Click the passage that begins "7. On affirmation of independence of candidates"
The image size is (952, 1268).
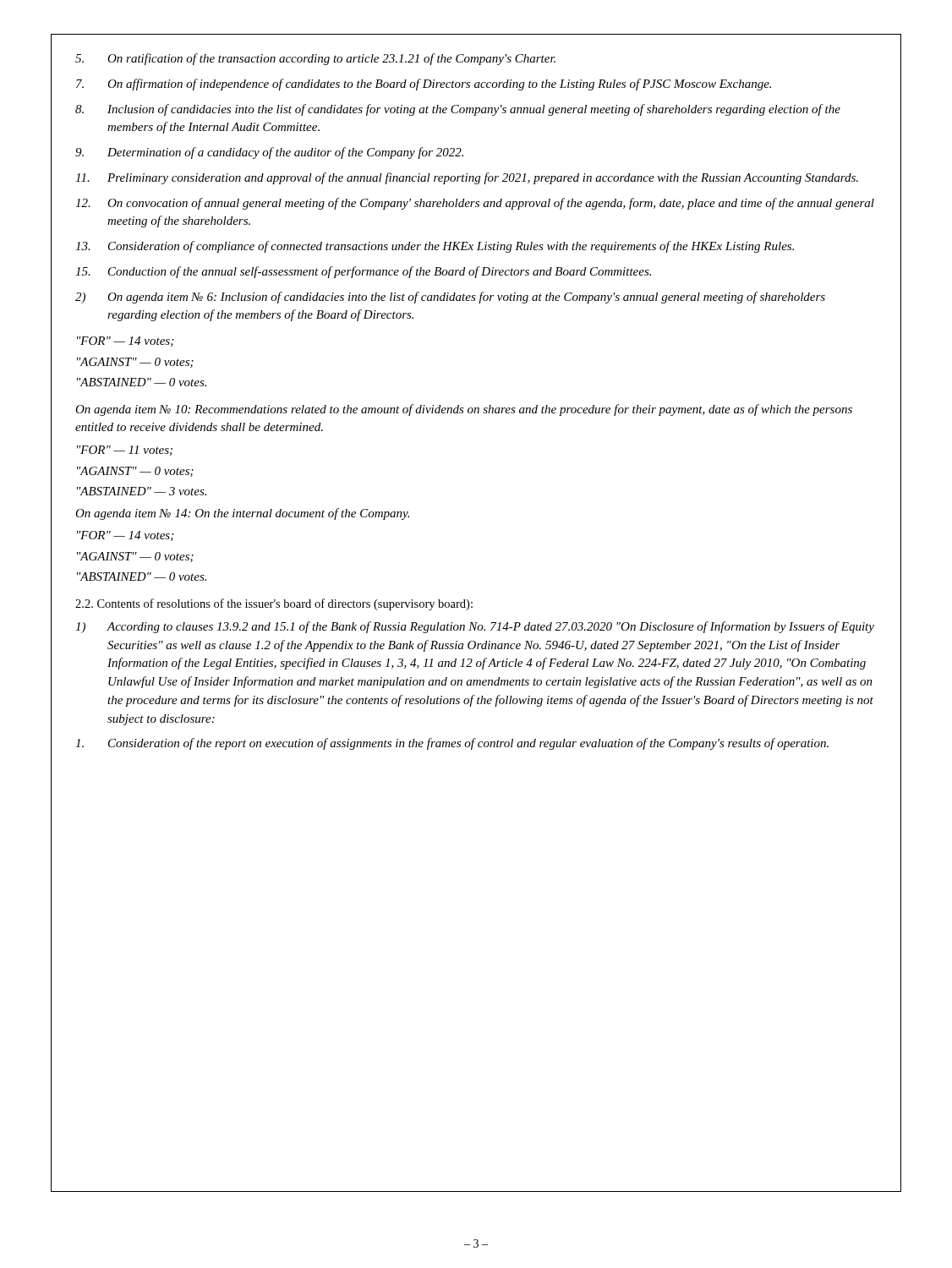click(x=476, y=84)
